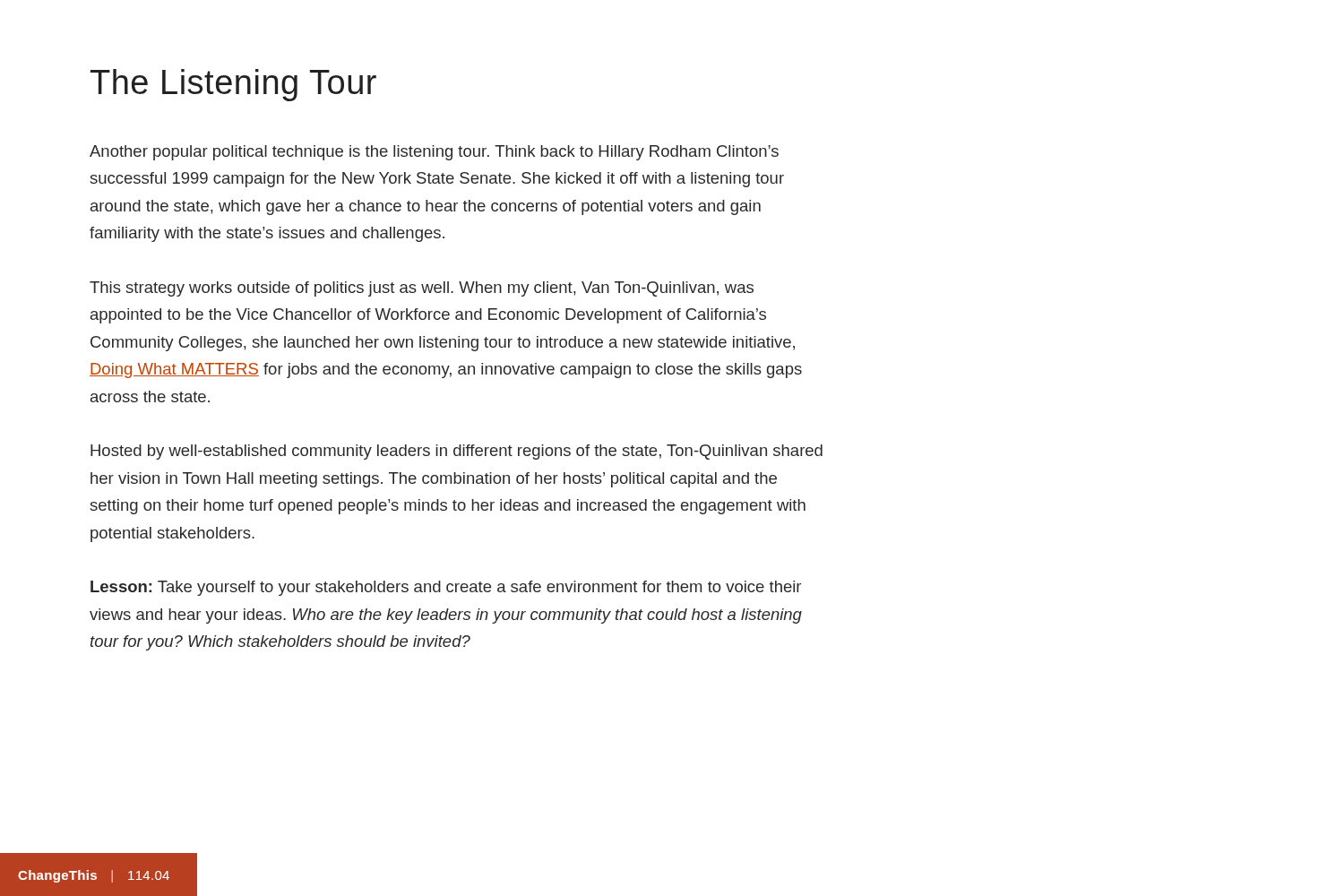Viewport: 1344px width, 896px height.
Task: Select the text block with the text "Another popular political"
Action: point(437,192)
